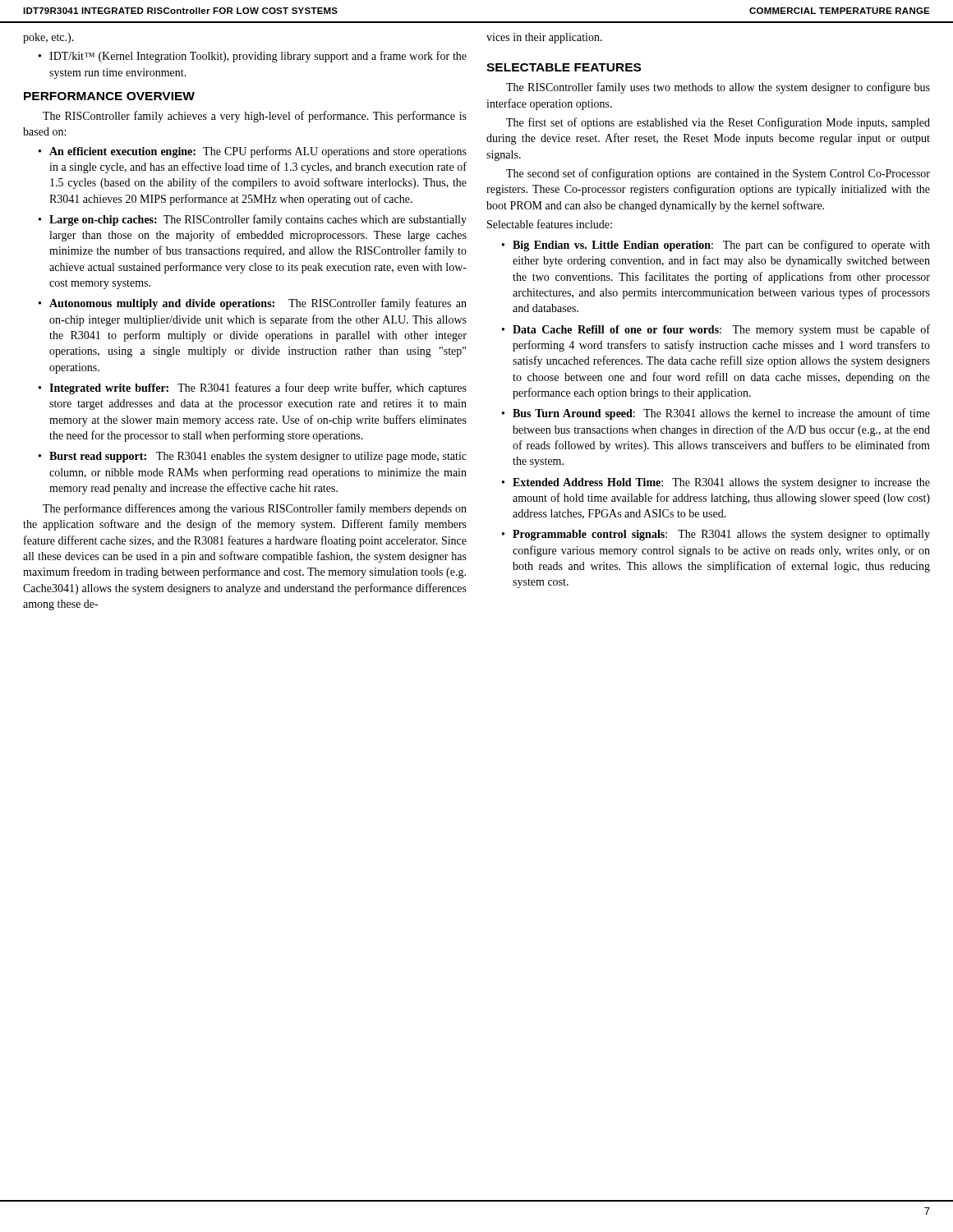The width and height of the screenshot is (953, 1232).
Task: Locate the list item that says "Burst read support: The R3041"
Action: (245, 472)
